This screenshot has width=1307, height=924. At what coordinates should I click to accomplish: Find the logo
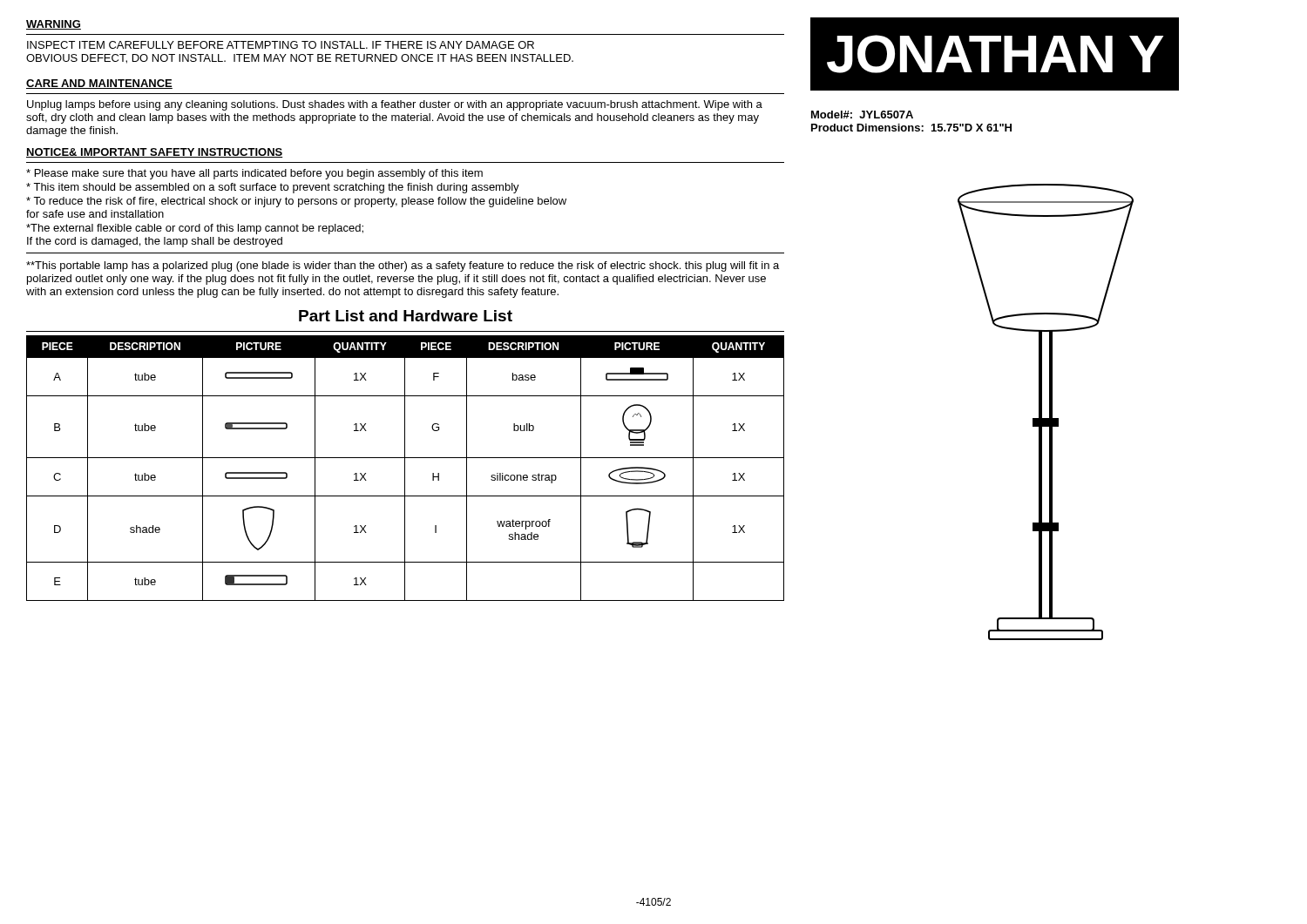tap(1046, 54)
